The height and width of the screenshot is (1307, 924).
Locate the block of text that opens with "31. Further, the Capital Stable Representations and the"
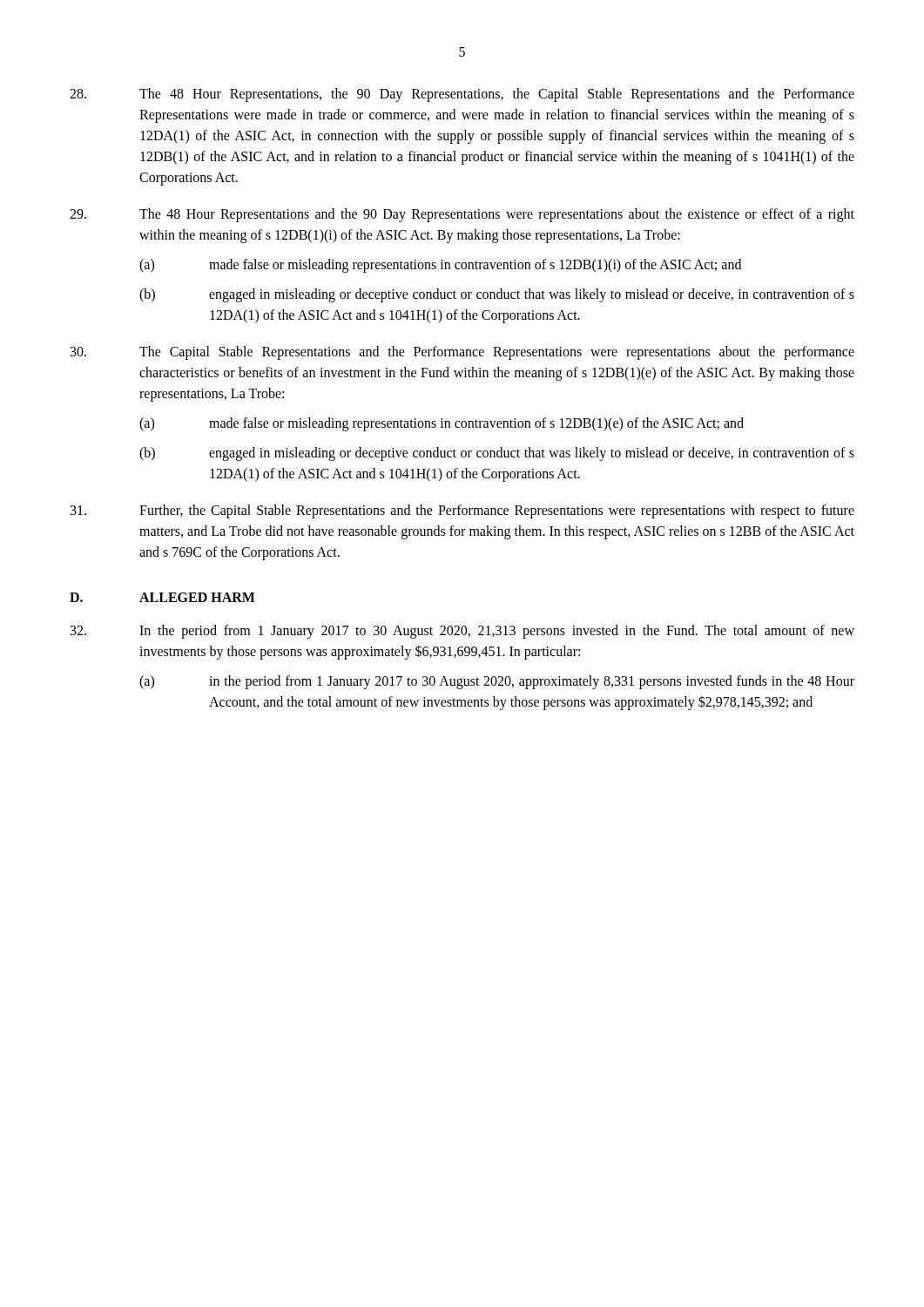click(462, 532)
